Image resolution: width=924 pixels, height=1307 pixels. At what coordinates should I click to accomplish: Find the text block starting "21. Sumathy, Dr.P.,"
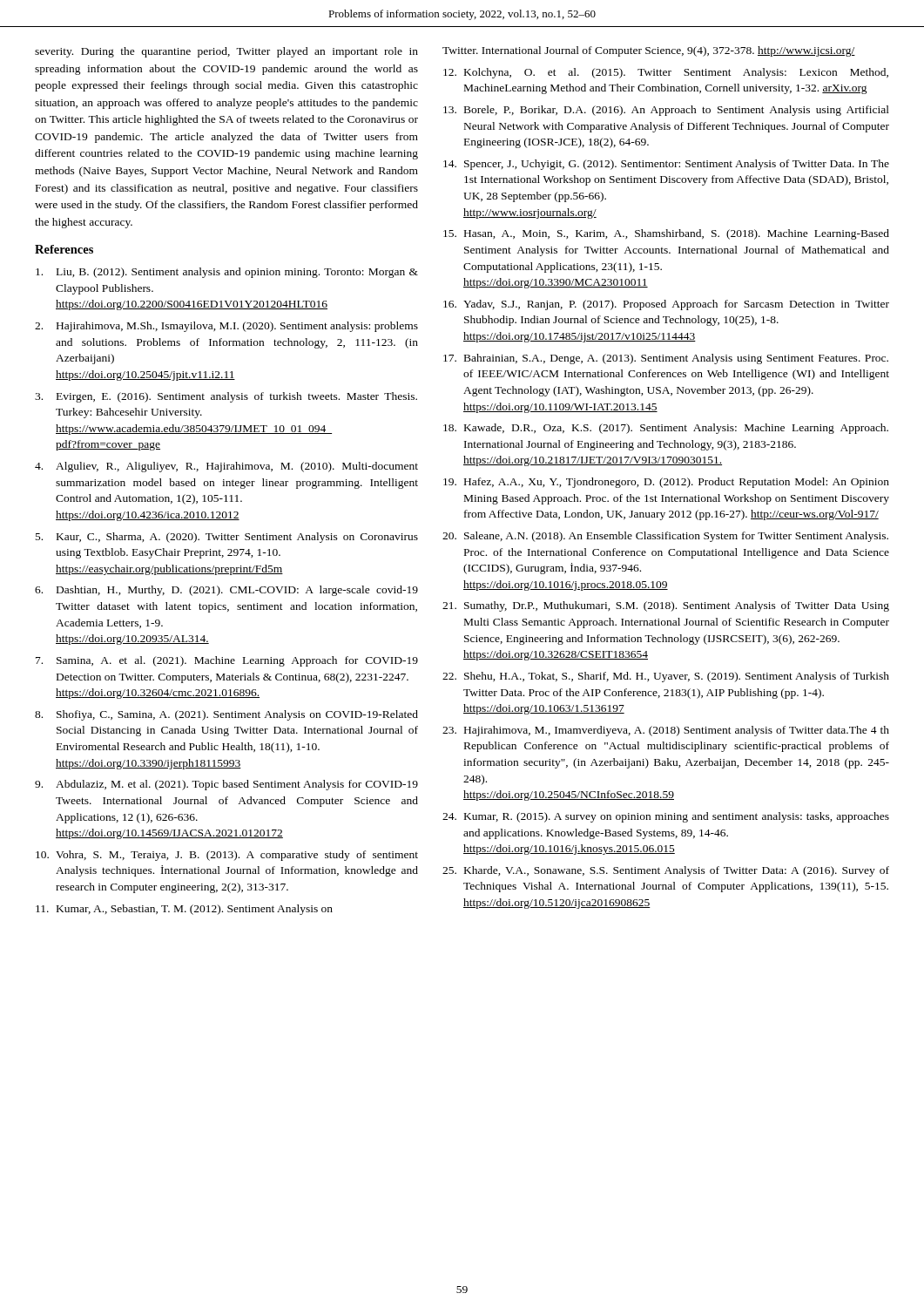click(666, 630)
